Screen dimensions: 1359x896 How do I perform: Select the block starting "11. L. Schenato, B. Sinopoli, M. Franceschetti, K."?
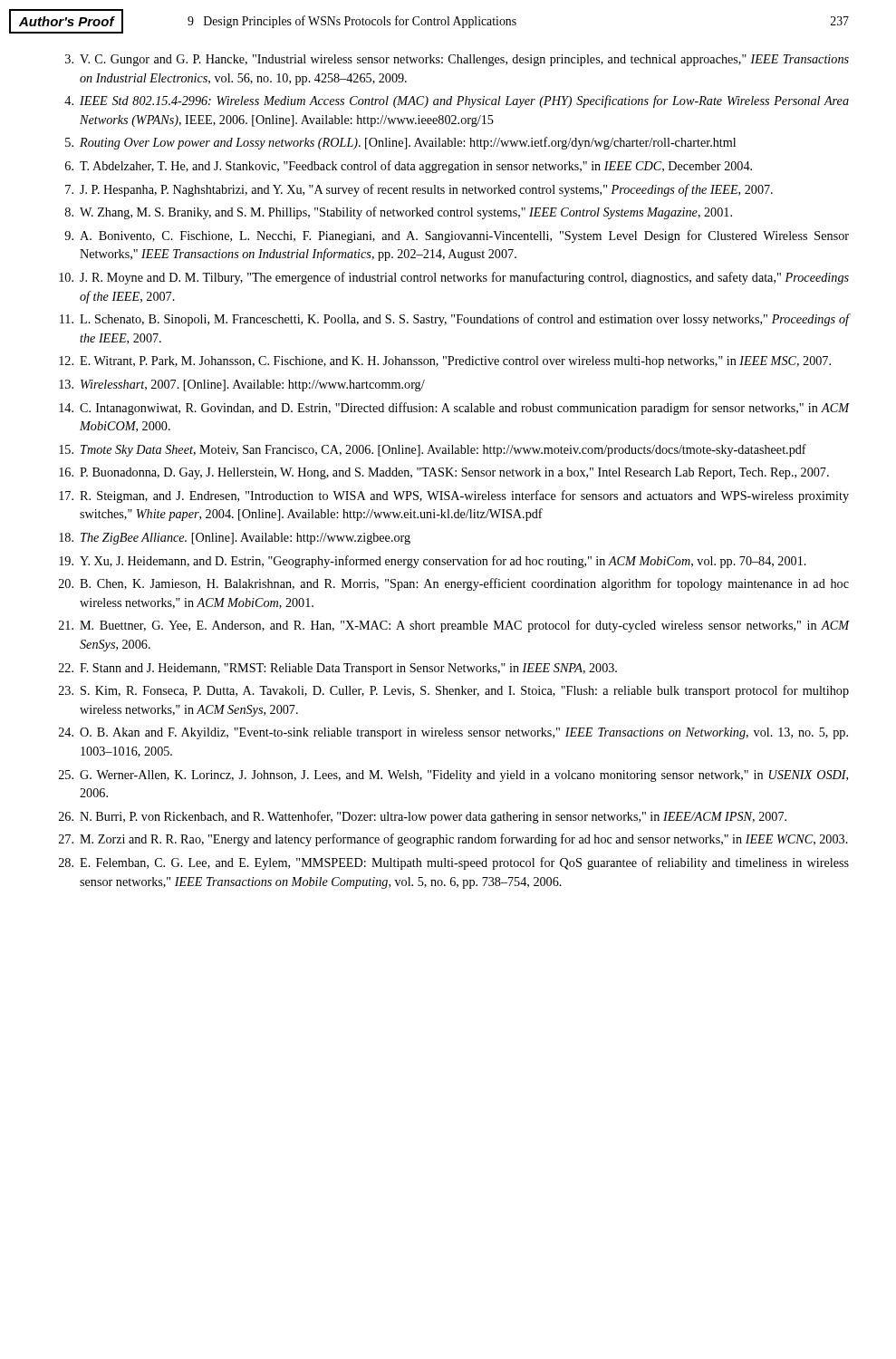tap(448, 329)
